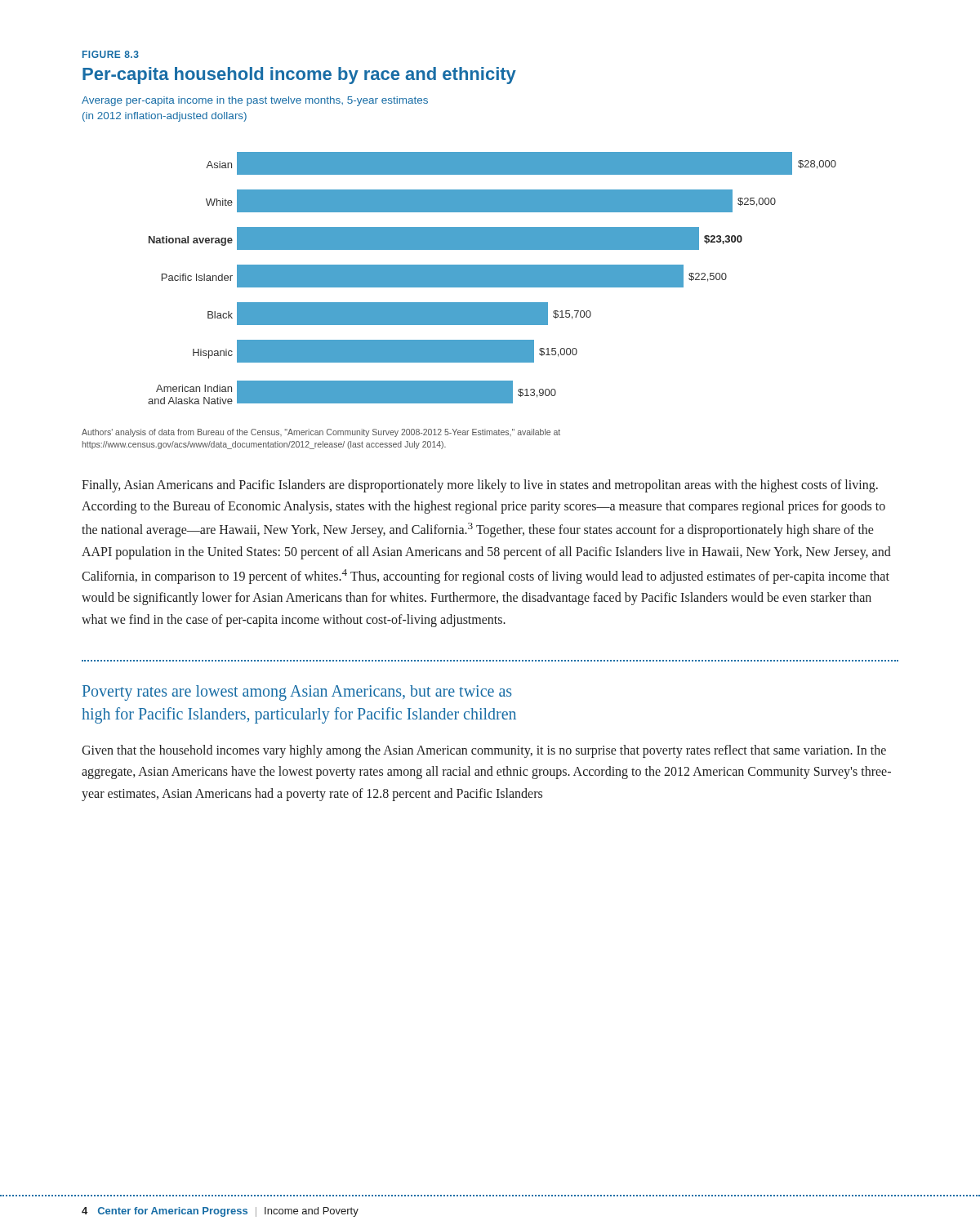980x1225 pixels.
Task: Click the section header that begins "Poverty rates are lowest among"
Action: (490, 702)
